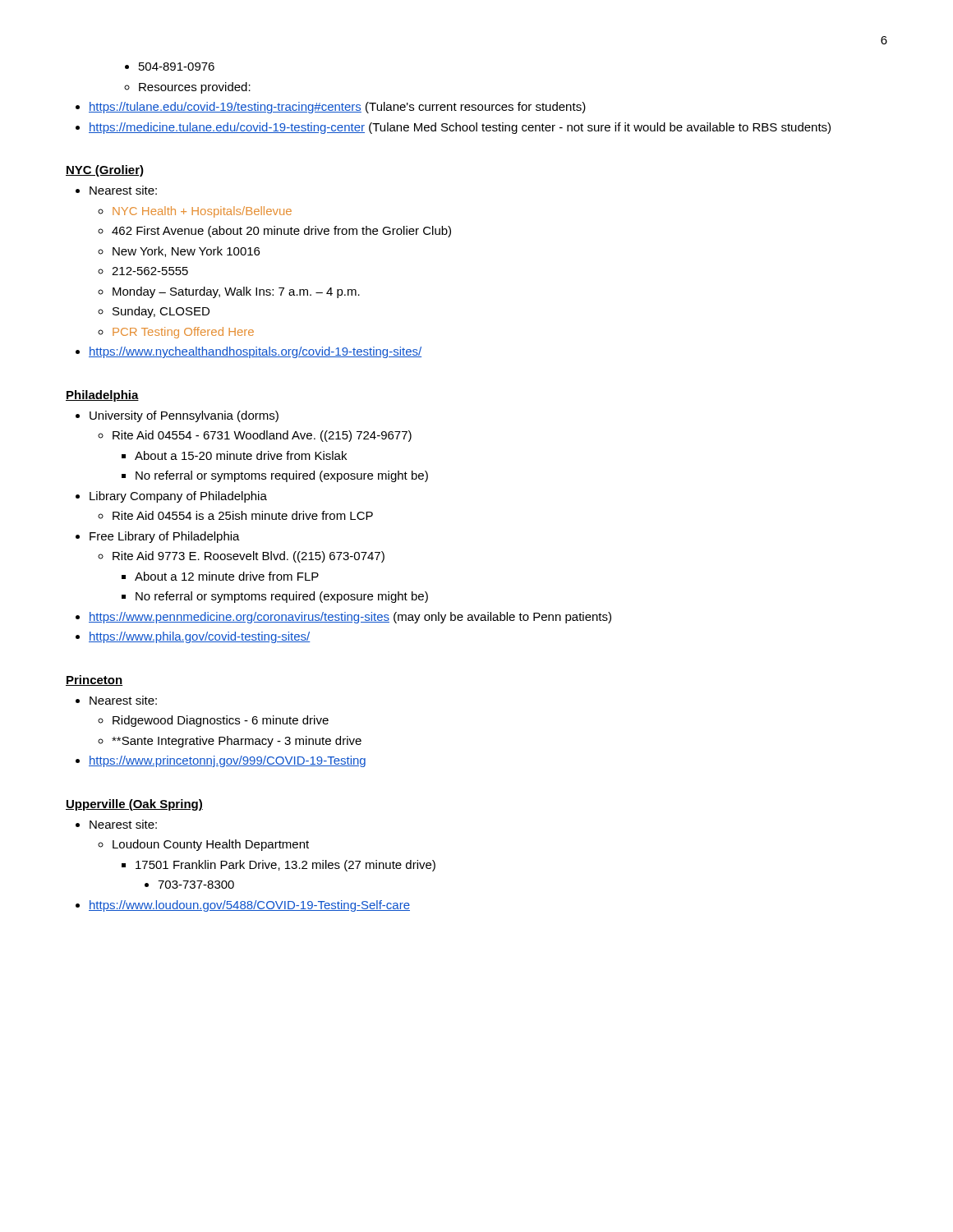Locate the list item with the text "Nearest site: Ridgewood Diagnostics -"
Image resolution: width=953 pixels, height=1232 pixels.
click(x=116, y=700)
